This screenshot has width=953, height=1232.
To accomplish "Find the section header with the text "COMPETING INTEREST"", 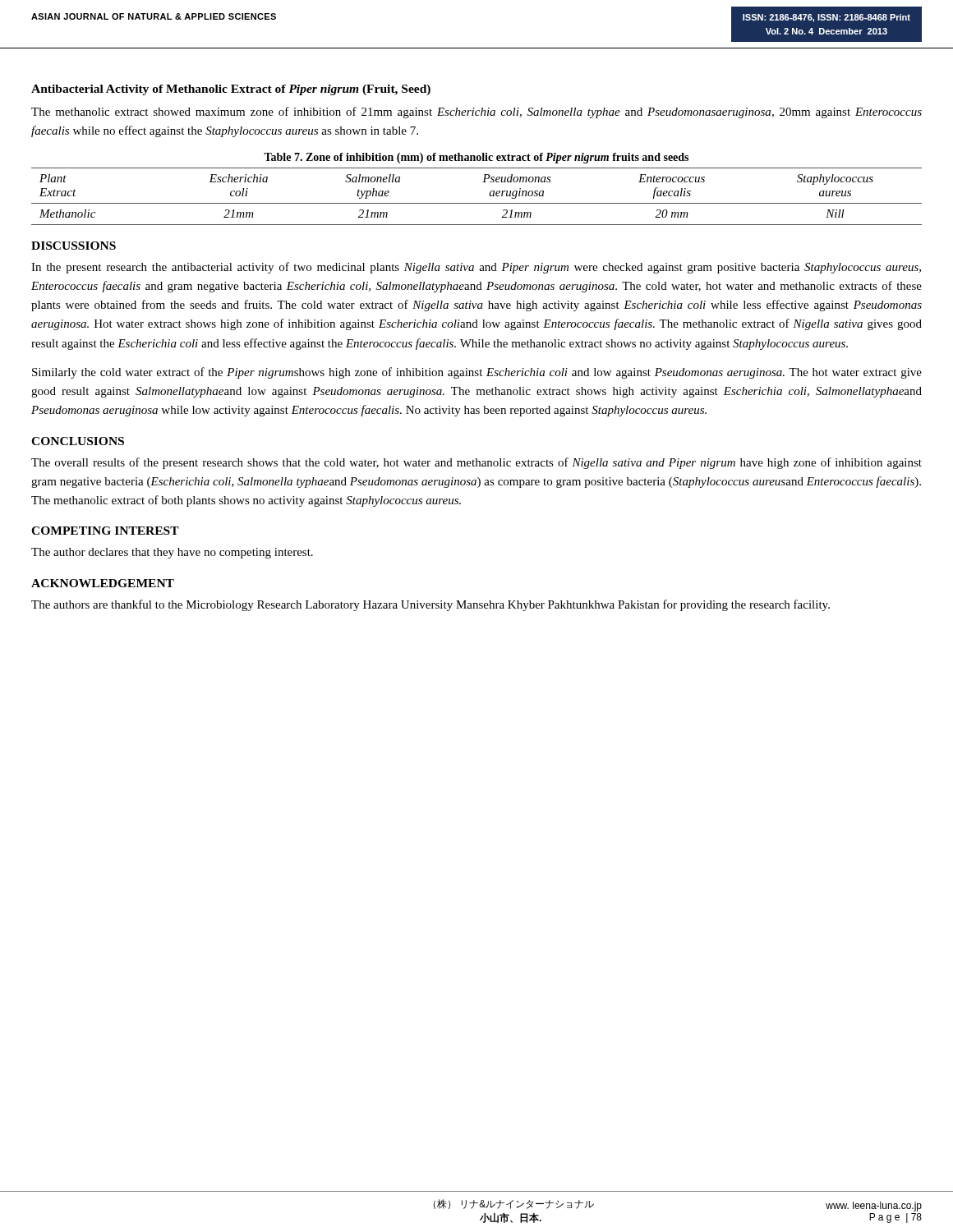I will coord(105,530).
